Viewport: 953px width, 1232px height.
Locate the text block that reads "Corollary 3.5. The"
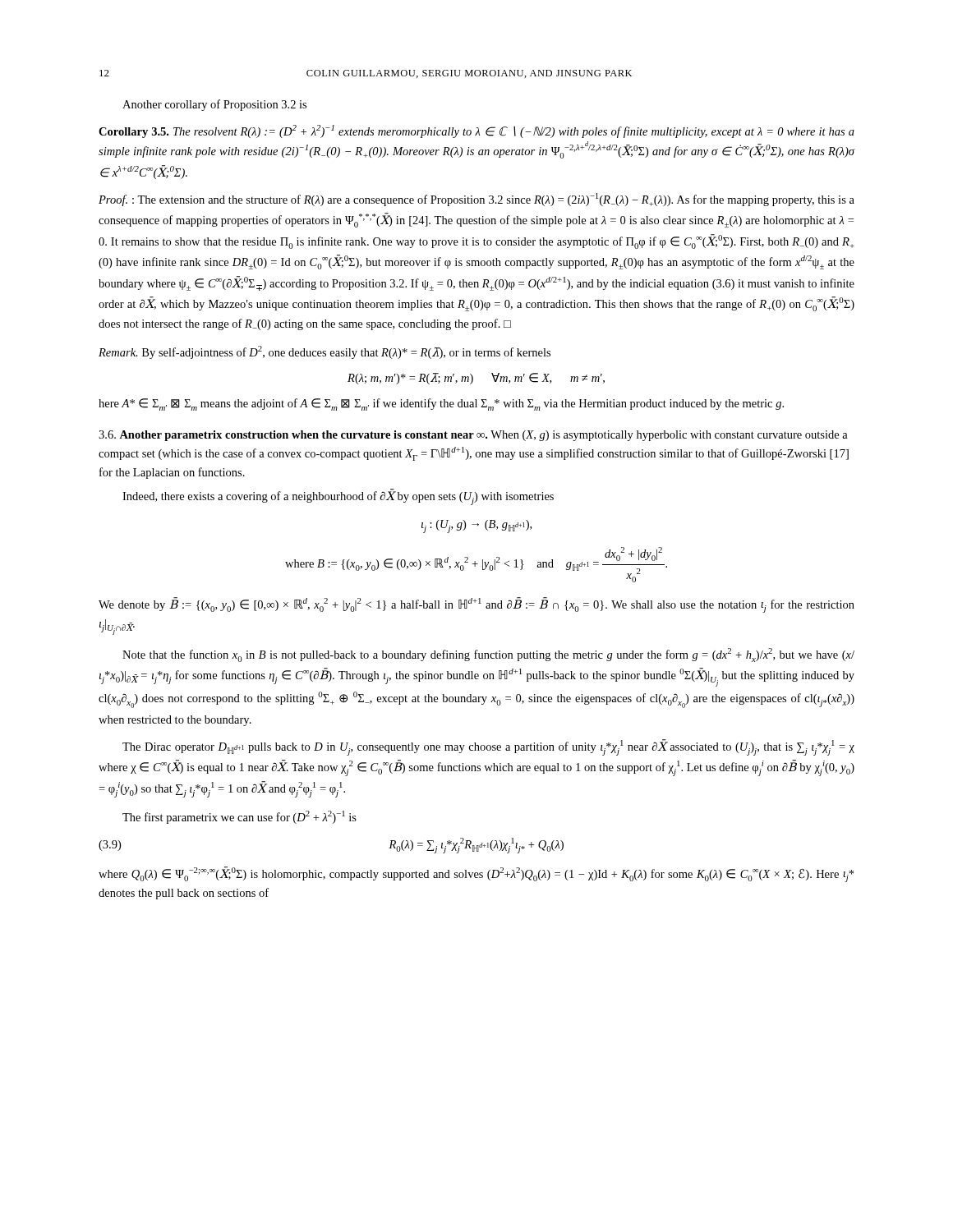click(x=476, y=151)
